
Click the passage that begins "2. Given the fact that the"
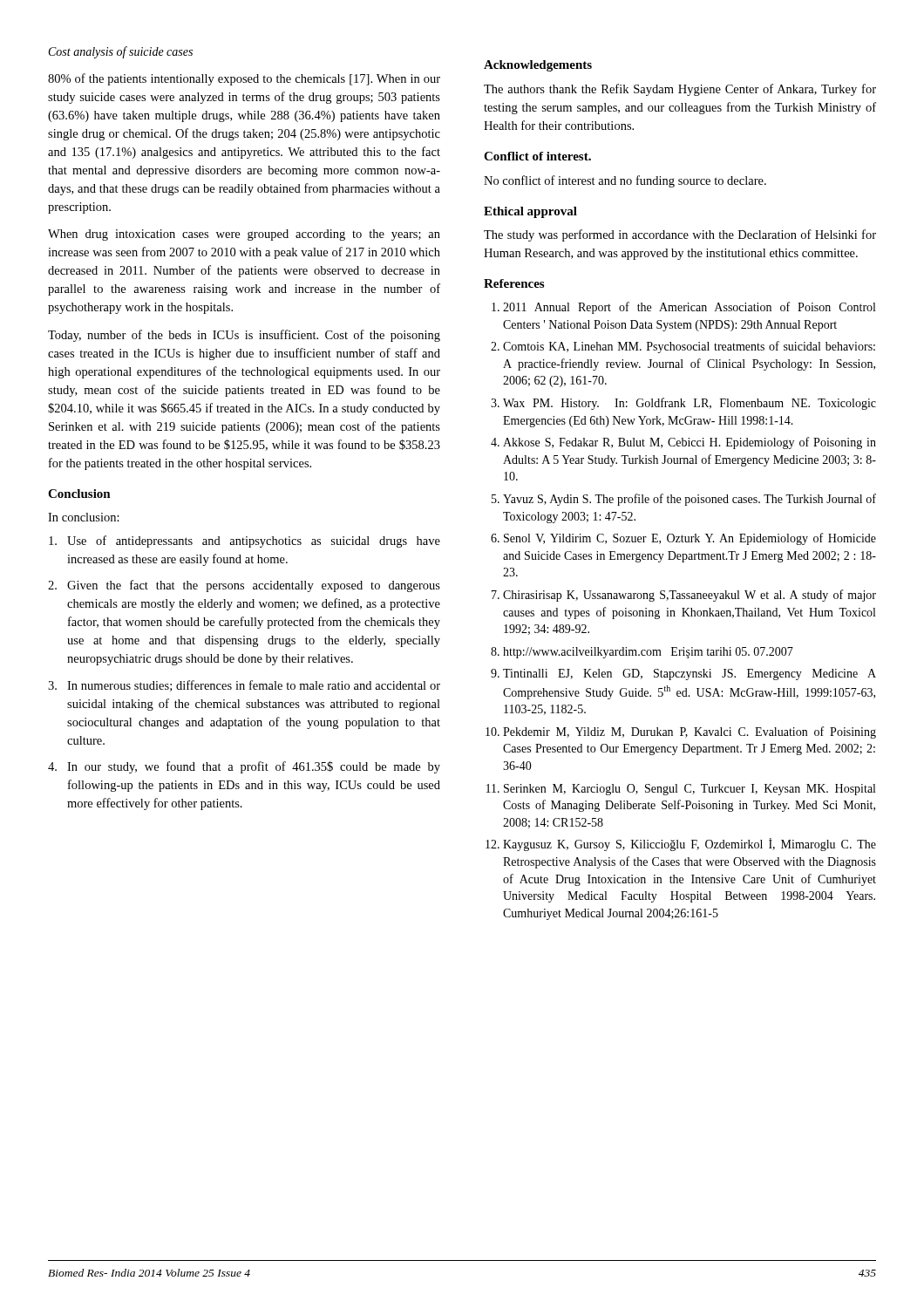coord(244,623)
